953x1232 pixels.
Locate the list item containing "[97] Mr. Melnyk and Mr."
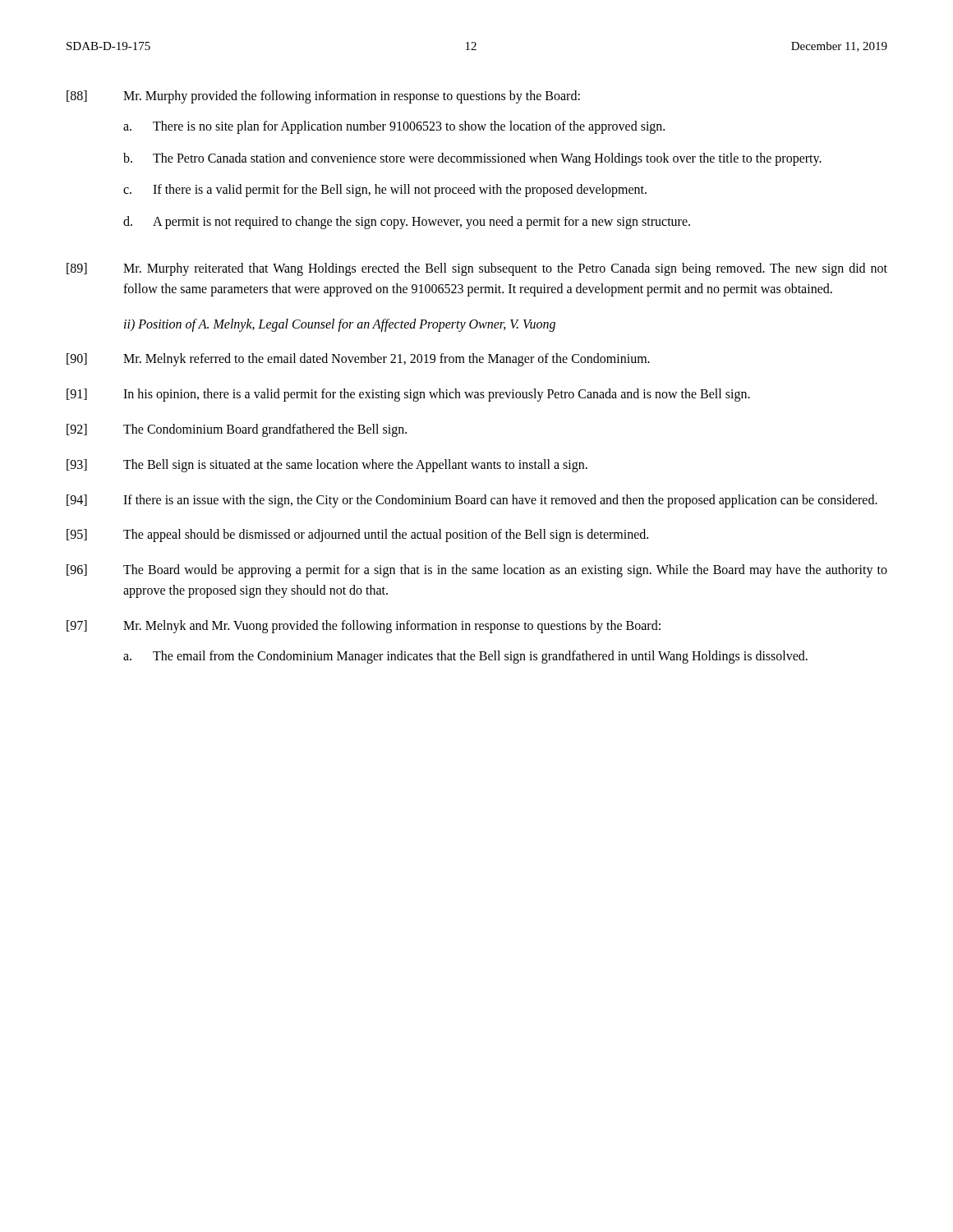tap(476, 647)
